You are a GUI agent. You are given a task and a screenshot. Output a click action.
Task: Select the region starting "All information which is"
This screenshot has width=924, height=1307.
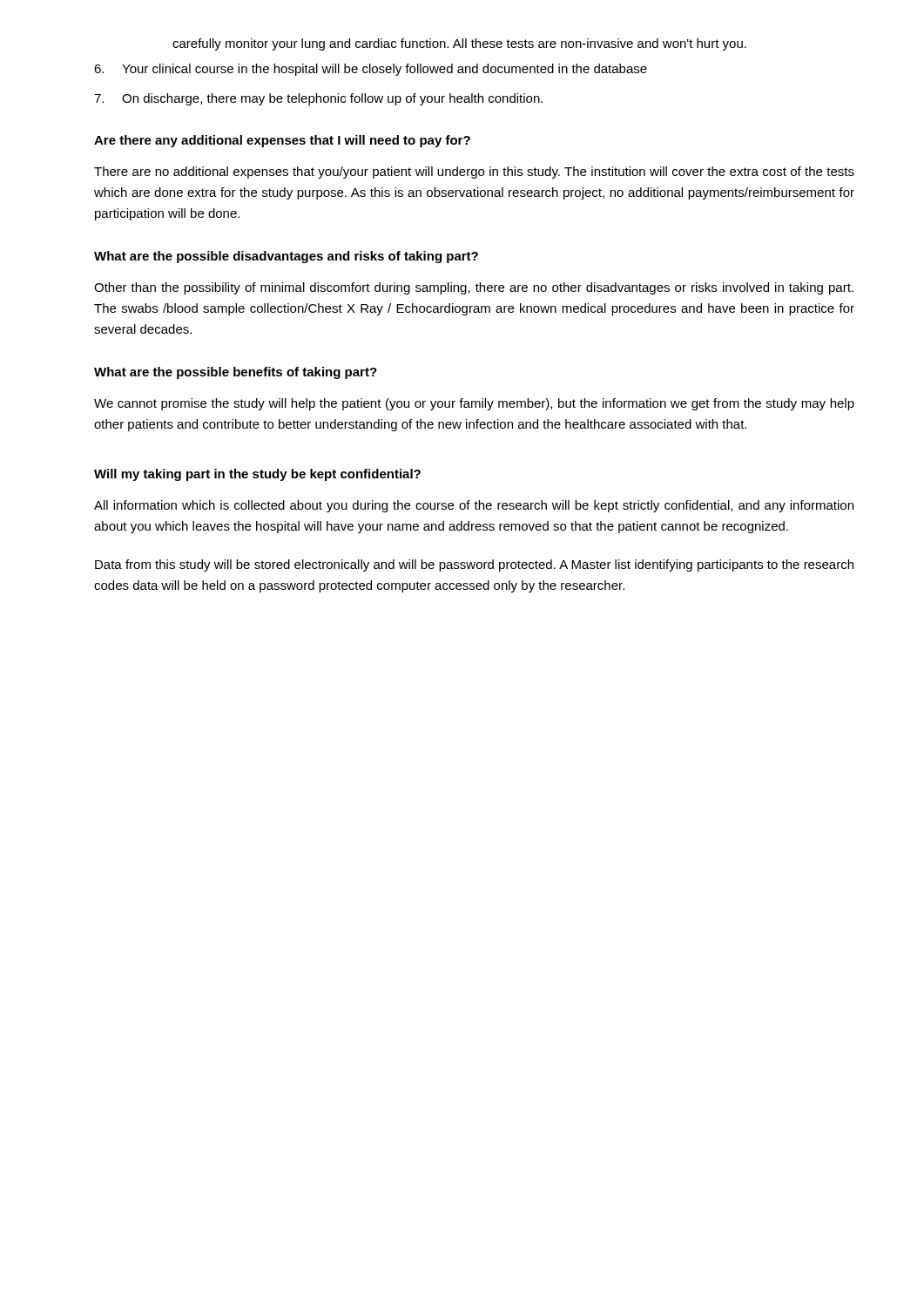tap(474, 515)
